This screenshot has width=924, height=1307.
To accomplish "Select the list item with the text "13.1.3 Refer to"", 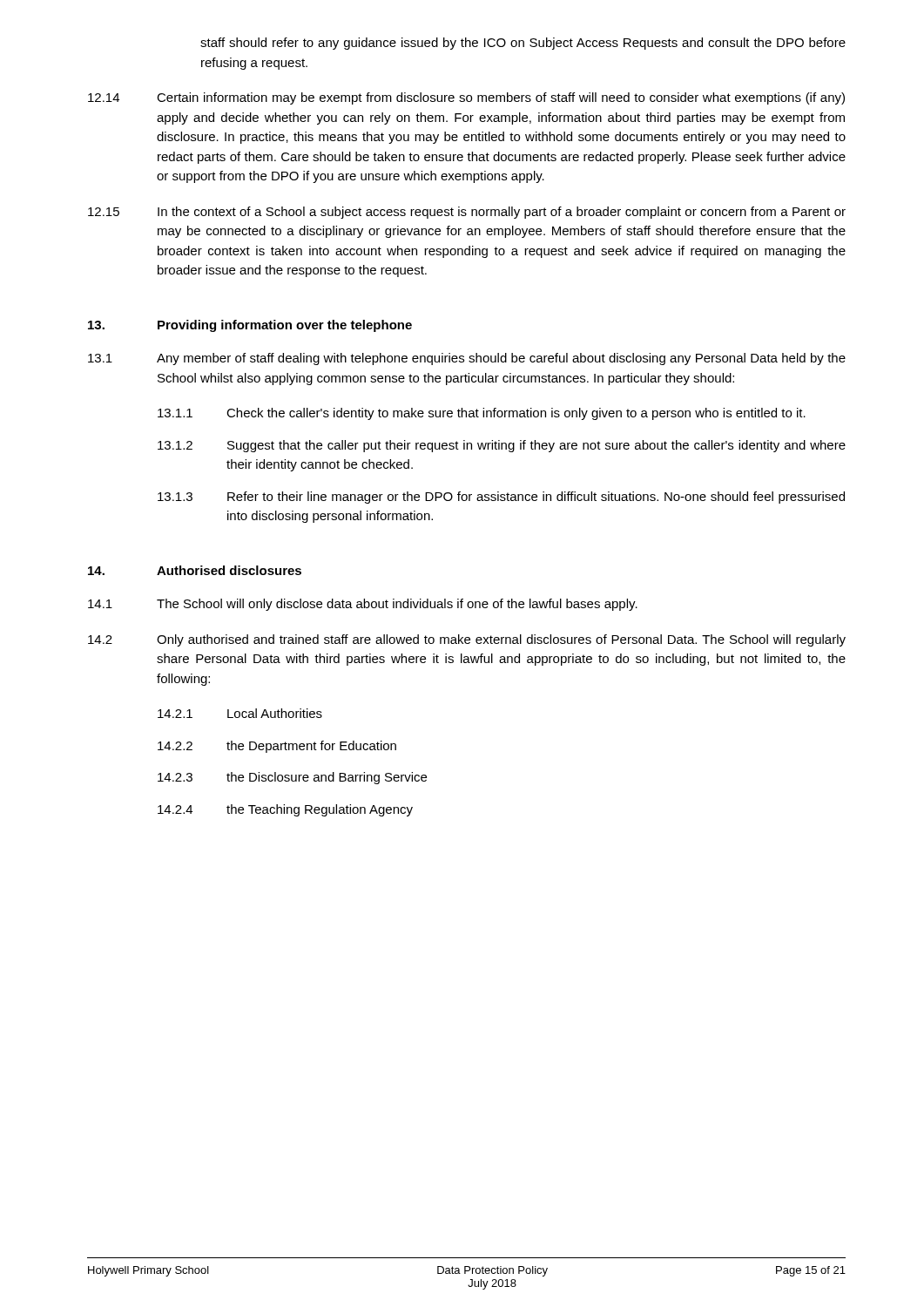I will (501, 506).
